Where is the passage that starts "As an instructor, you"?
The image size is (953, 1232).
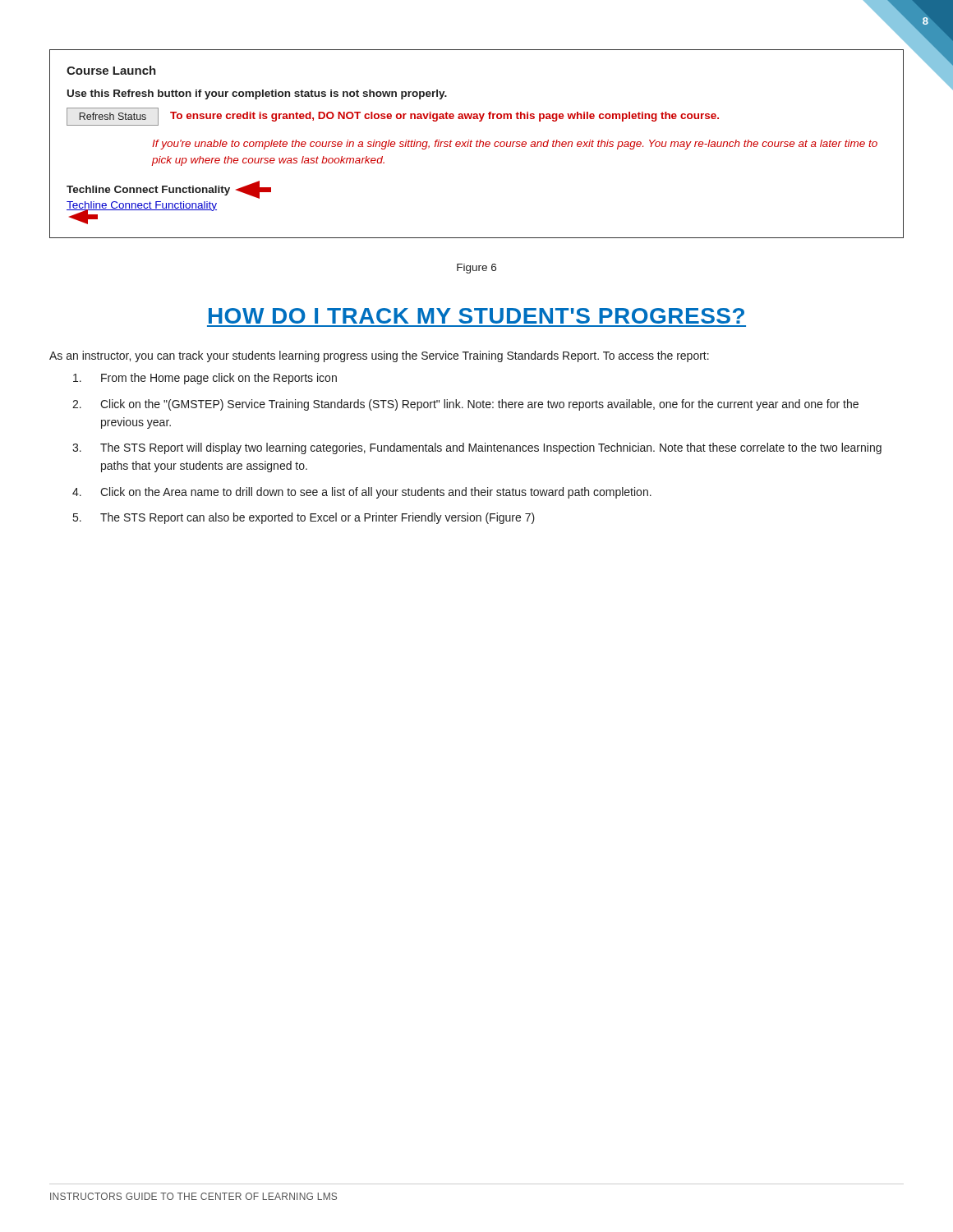pos(379,355)
